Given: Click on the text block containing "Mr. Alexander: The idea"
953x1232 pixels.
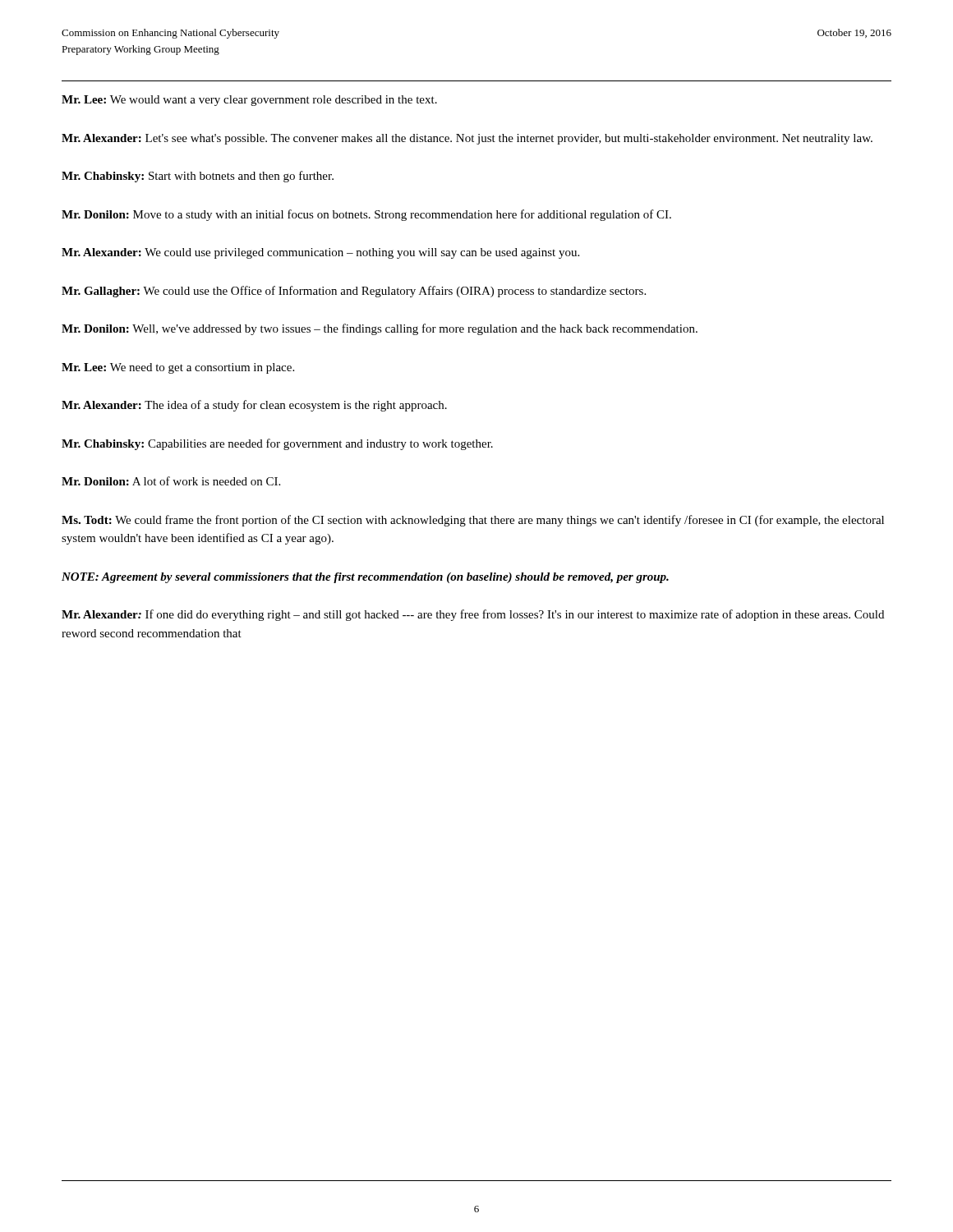Looking at the screenshot, I should 254,405.
